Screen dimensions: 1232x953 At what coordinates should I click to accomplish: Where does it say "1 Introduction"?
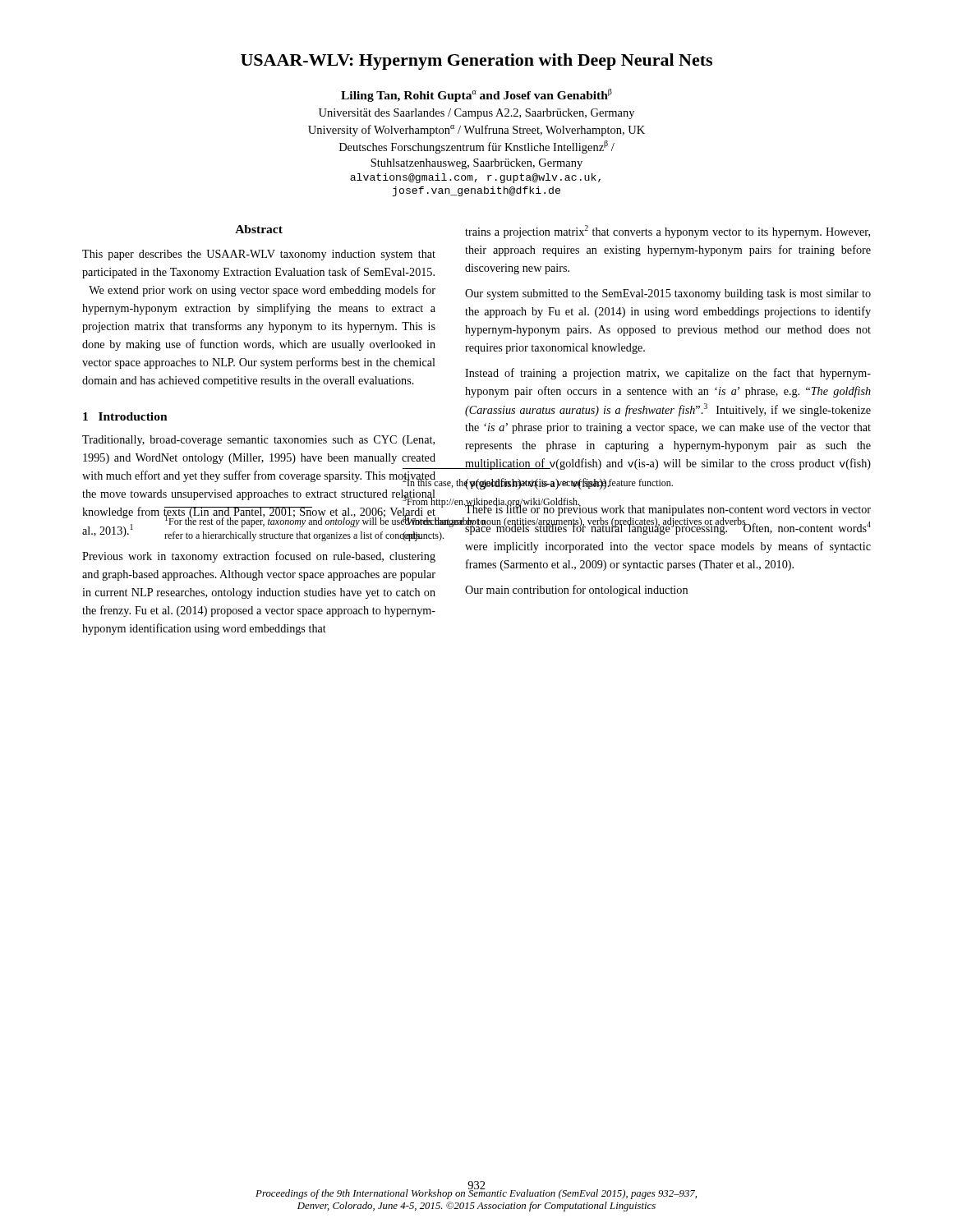pyautogui.click(x=125, y=416)
